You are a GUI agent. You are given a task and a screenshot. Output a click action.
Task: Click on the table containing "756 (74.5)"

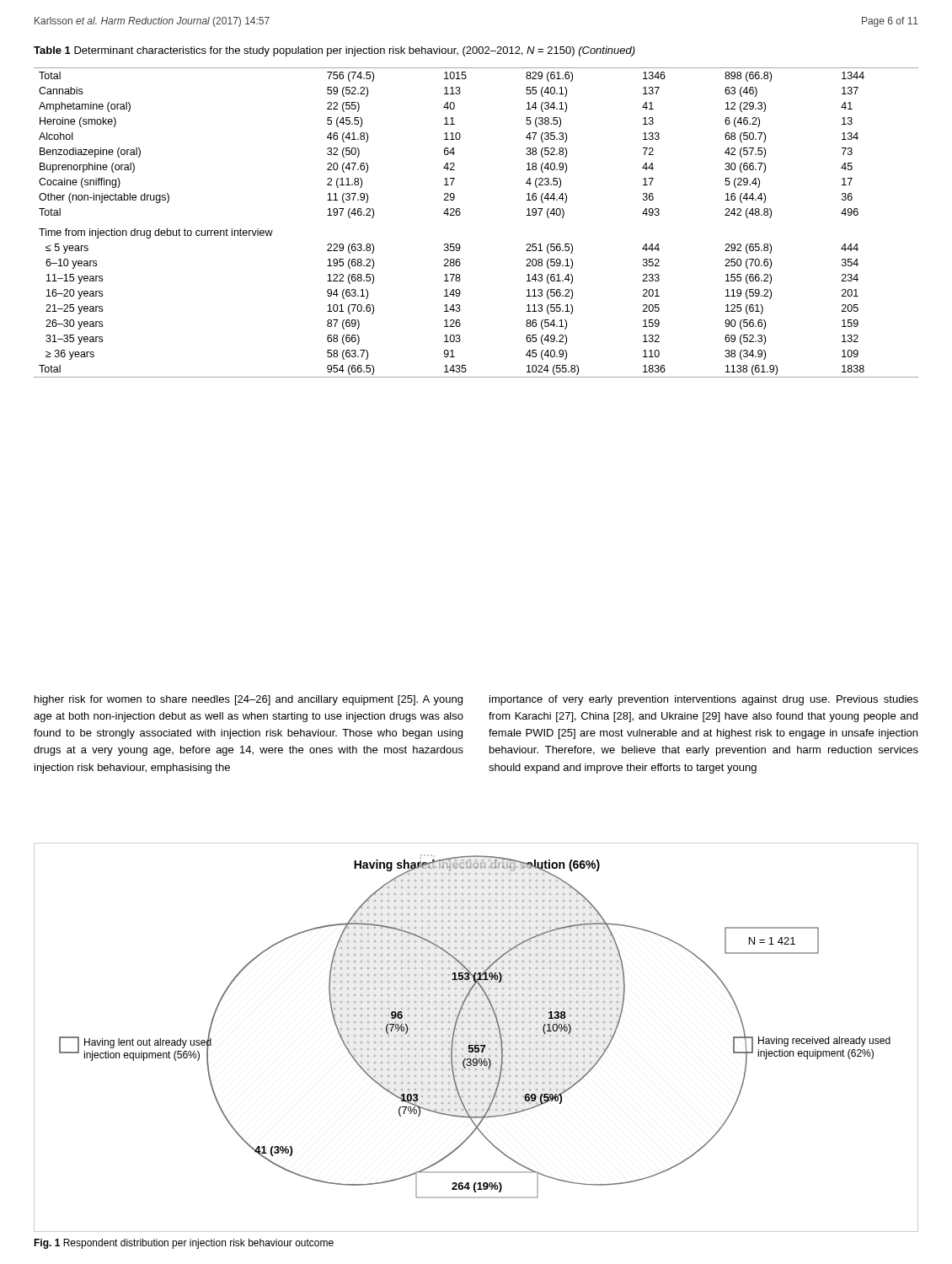coord(476,222)
